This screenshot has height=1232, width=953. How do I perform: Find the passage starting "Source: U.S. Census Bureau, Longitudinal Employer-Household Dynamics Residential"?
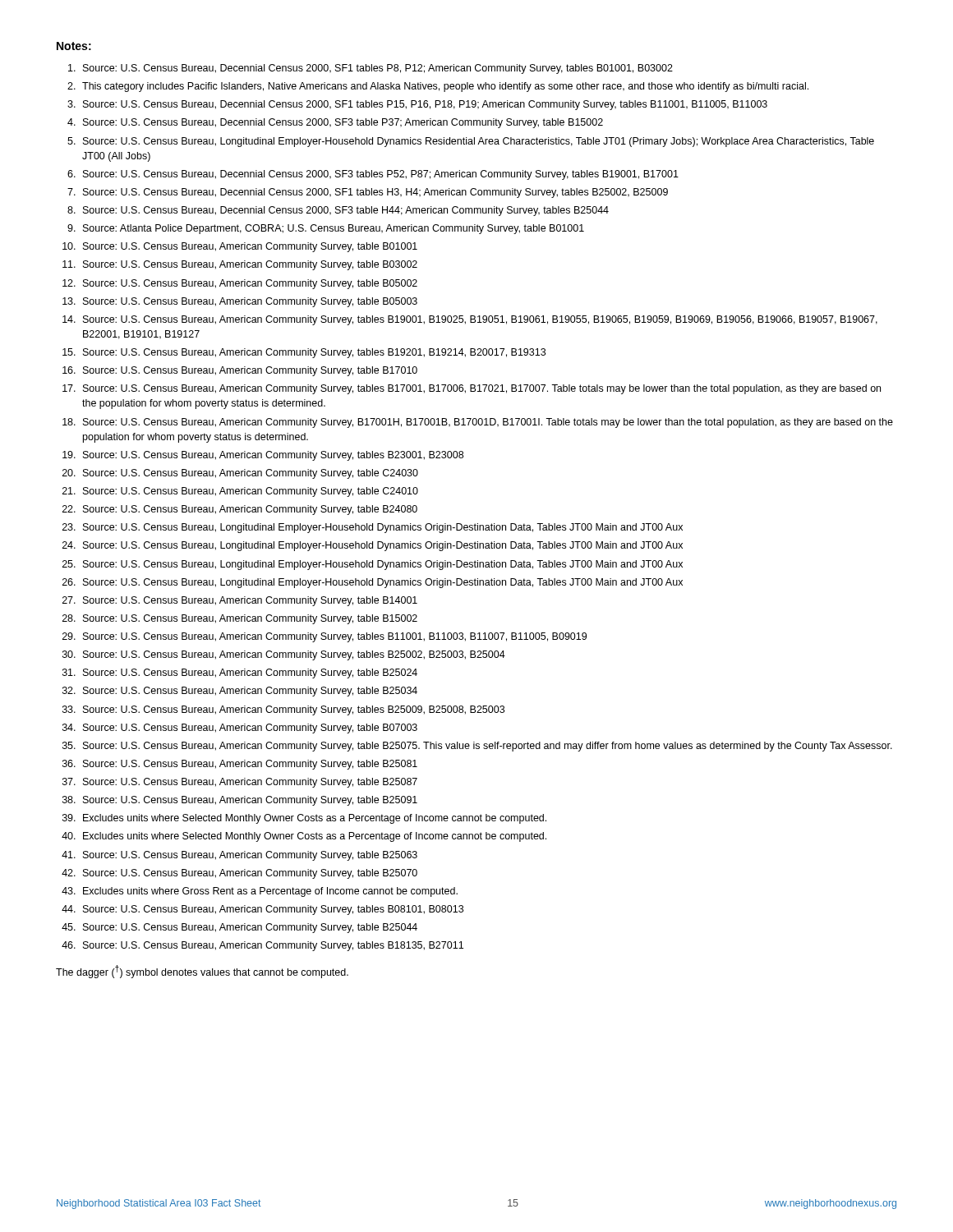478,148
